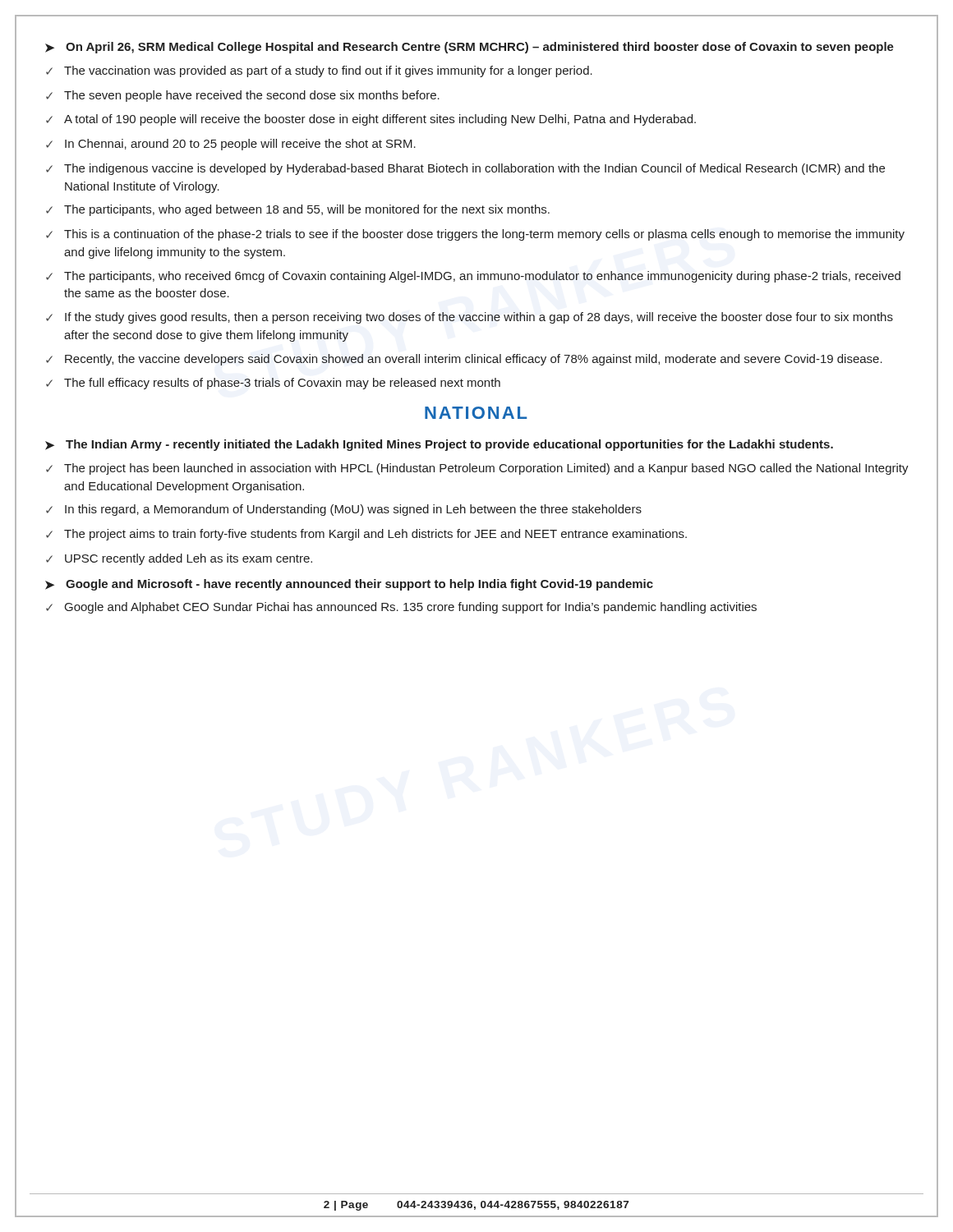This screenshot has width=953, height=1232.
Task: Navigate to the text starting "✓ The seven people have"
Action: point(243,96)
